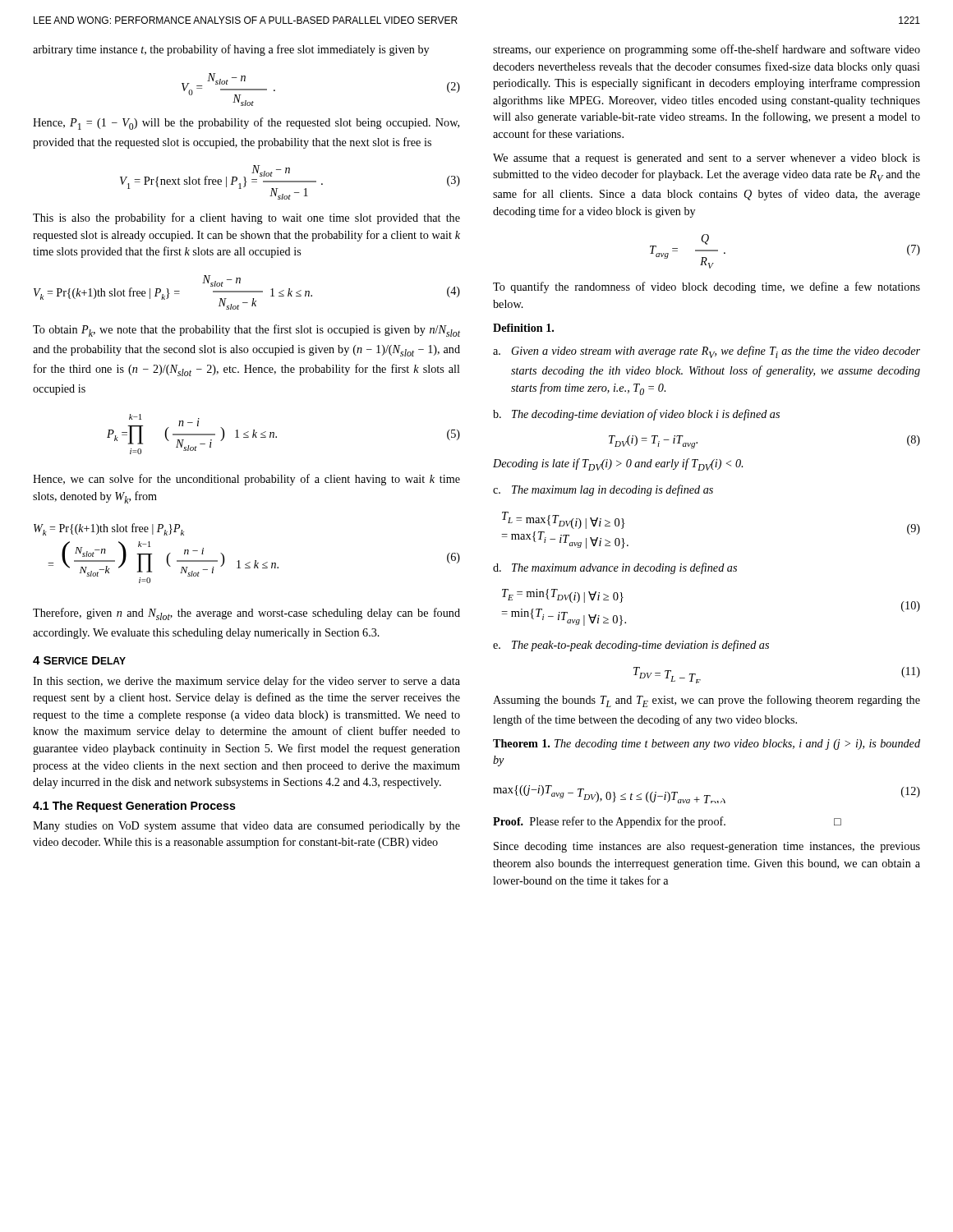Find the text block that reads "Decoding is late"
Viewport: 953px width, 1232px height.
pyautogui.click(x=707, y=465)
